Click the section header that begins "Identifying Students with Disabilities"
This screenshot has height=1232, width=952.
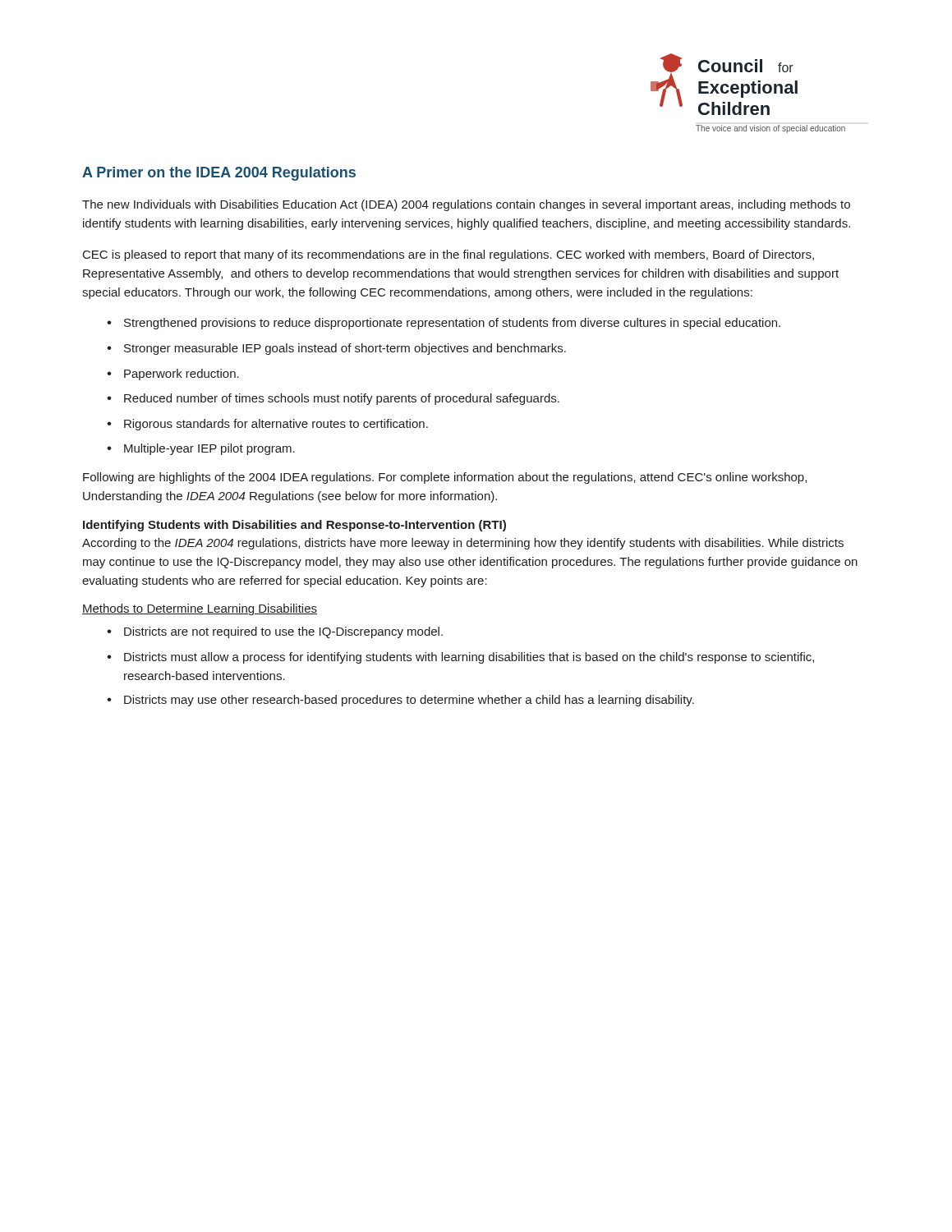point(294,524)
